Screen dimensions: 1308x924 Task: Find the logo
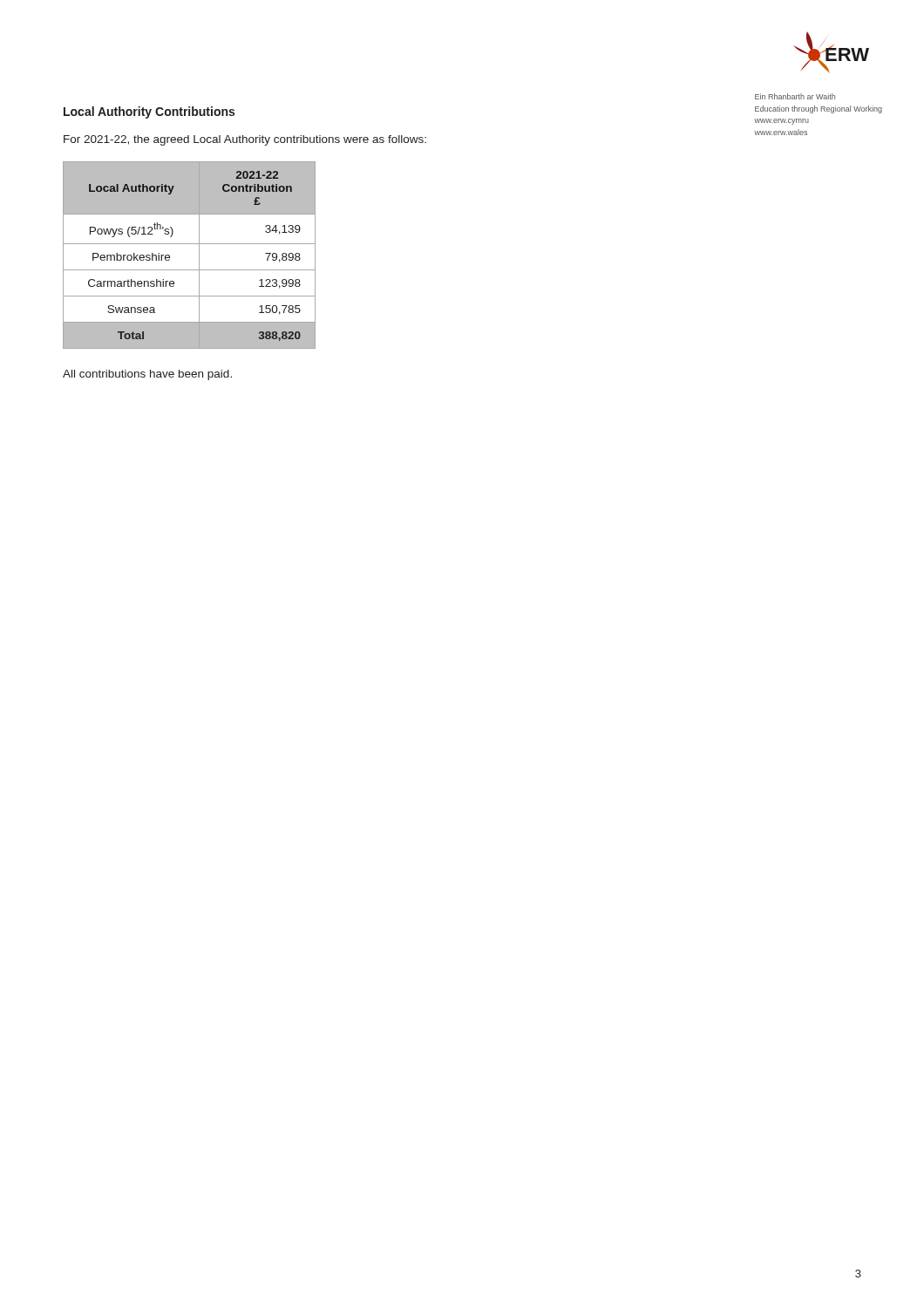pos(818,82)
